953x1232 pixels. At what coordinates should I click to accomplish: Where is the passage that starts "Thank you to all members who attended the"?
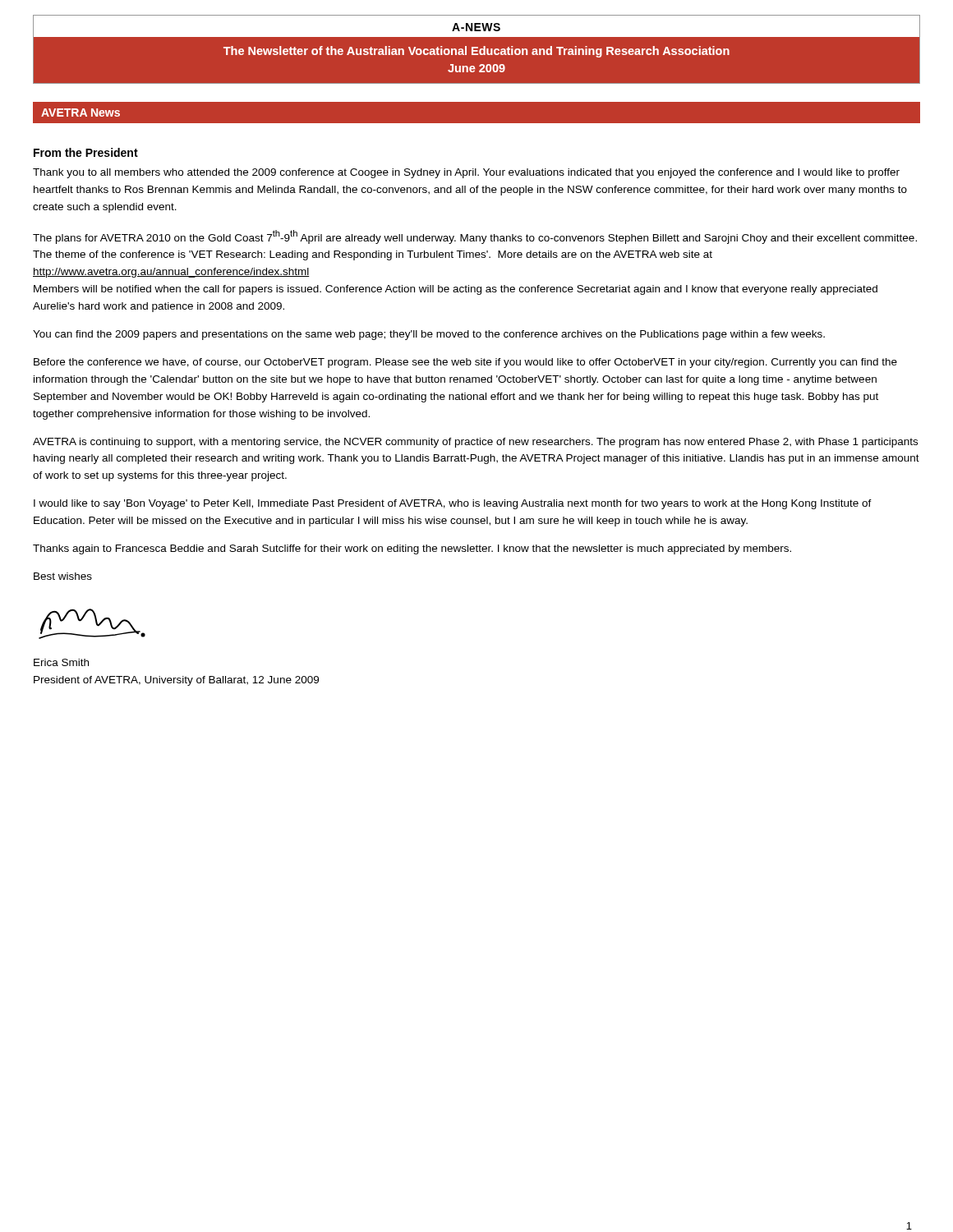pyautogui.click(x=470, y=189)
